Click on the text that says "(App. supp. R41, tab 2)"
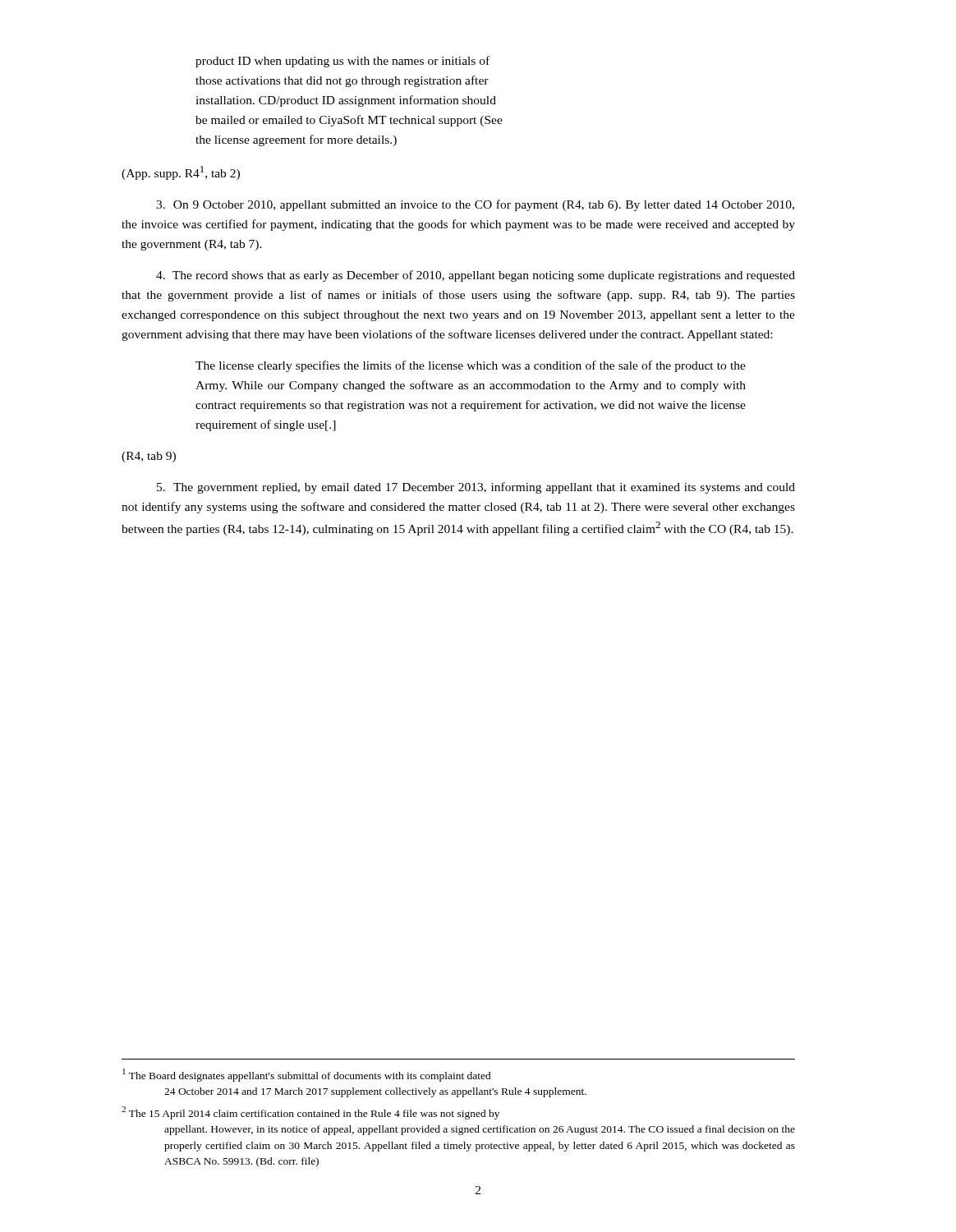Screen dimensions: 1232x956 pos(181,173)
